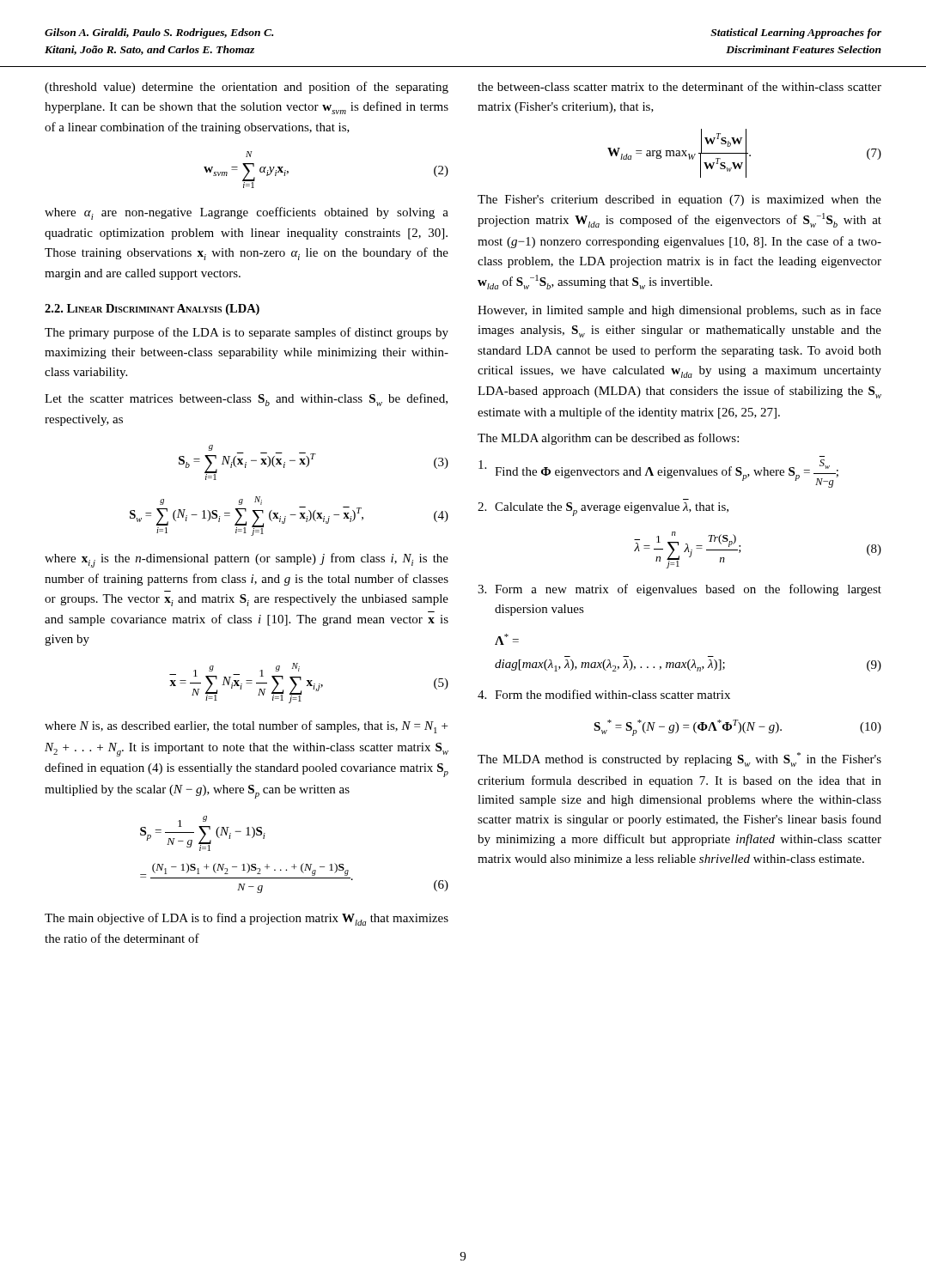This screenshot has width=926, height=1288.
Task: Click the passage that begins "where N is, as"
Action: 247,758
